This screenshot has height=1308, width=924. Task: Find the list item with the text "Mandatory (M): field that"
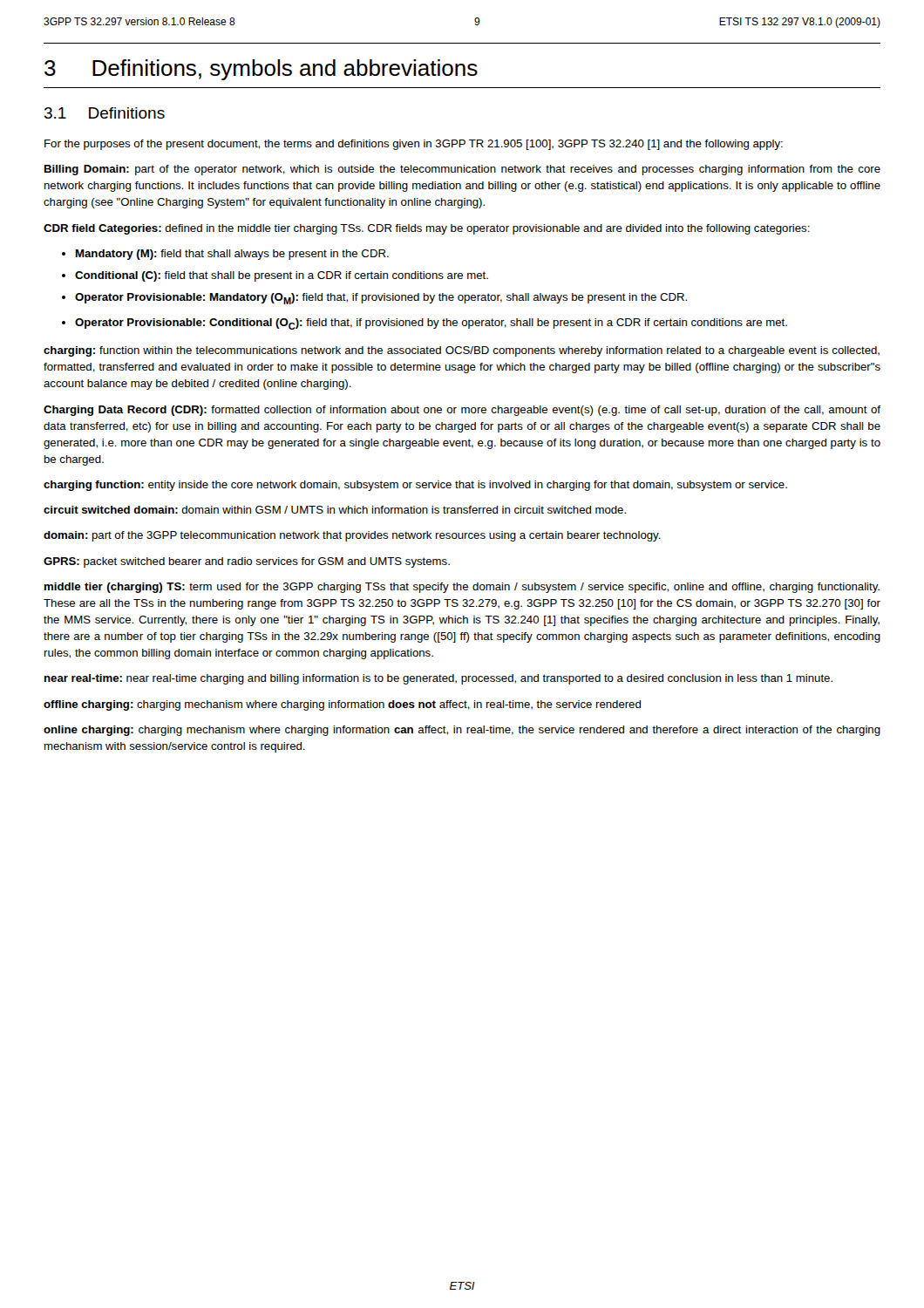pos(232,253)
